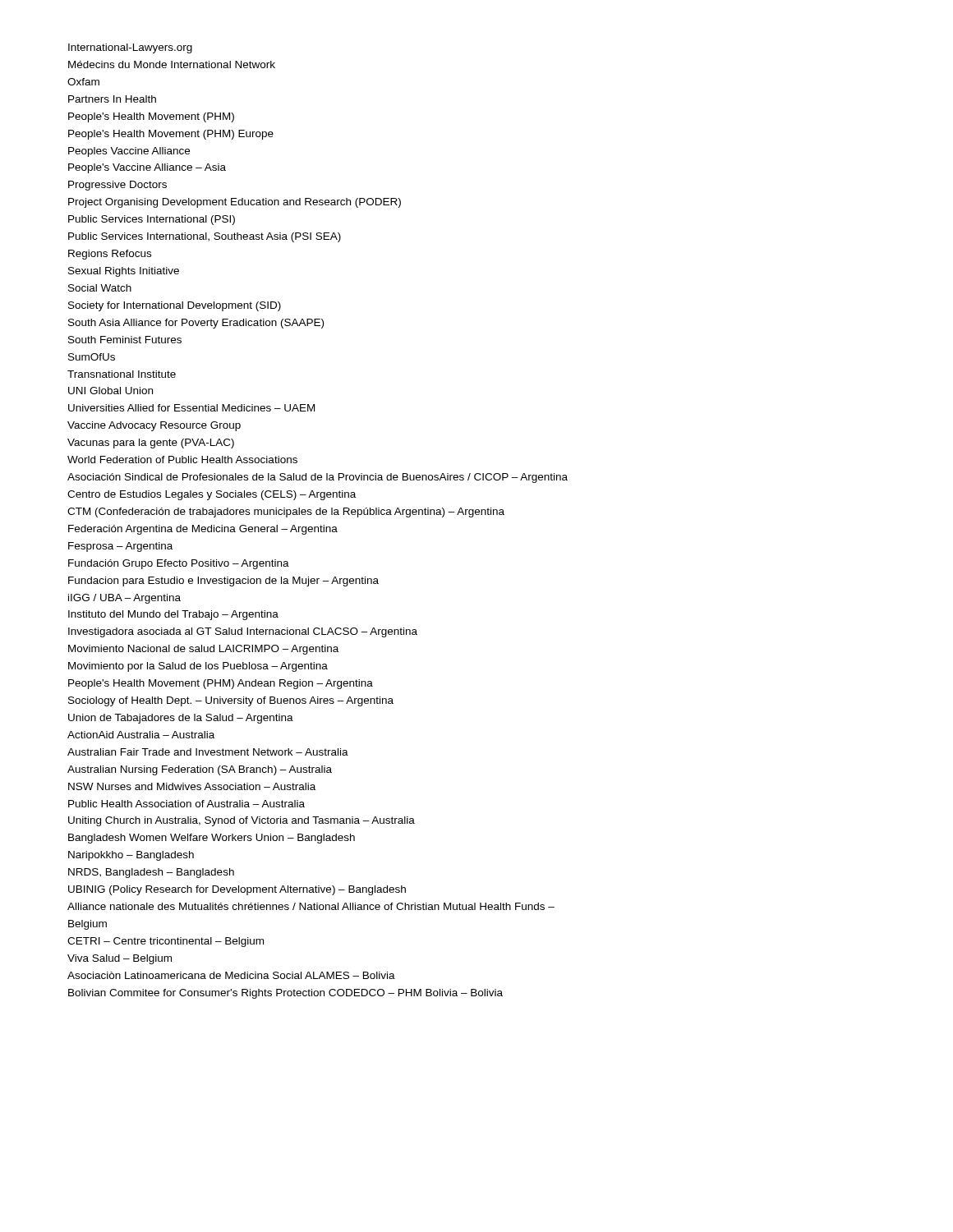Select the list item containing "Fundación Grupo Efecto Positivo – Argentina"
953x1232 pixels.
coord(178,563)
